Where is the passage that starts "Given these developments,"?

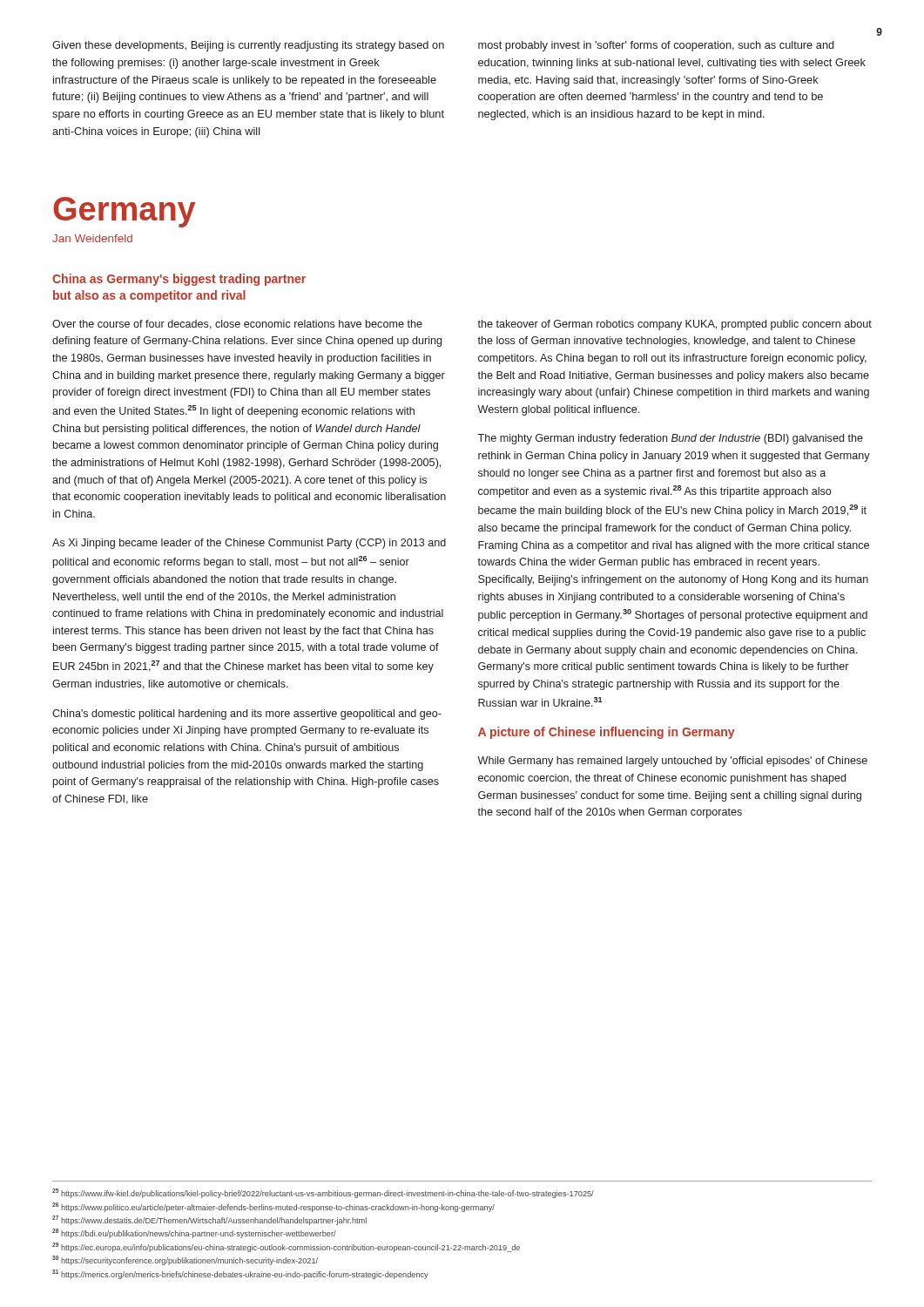(x=248, y=88)
